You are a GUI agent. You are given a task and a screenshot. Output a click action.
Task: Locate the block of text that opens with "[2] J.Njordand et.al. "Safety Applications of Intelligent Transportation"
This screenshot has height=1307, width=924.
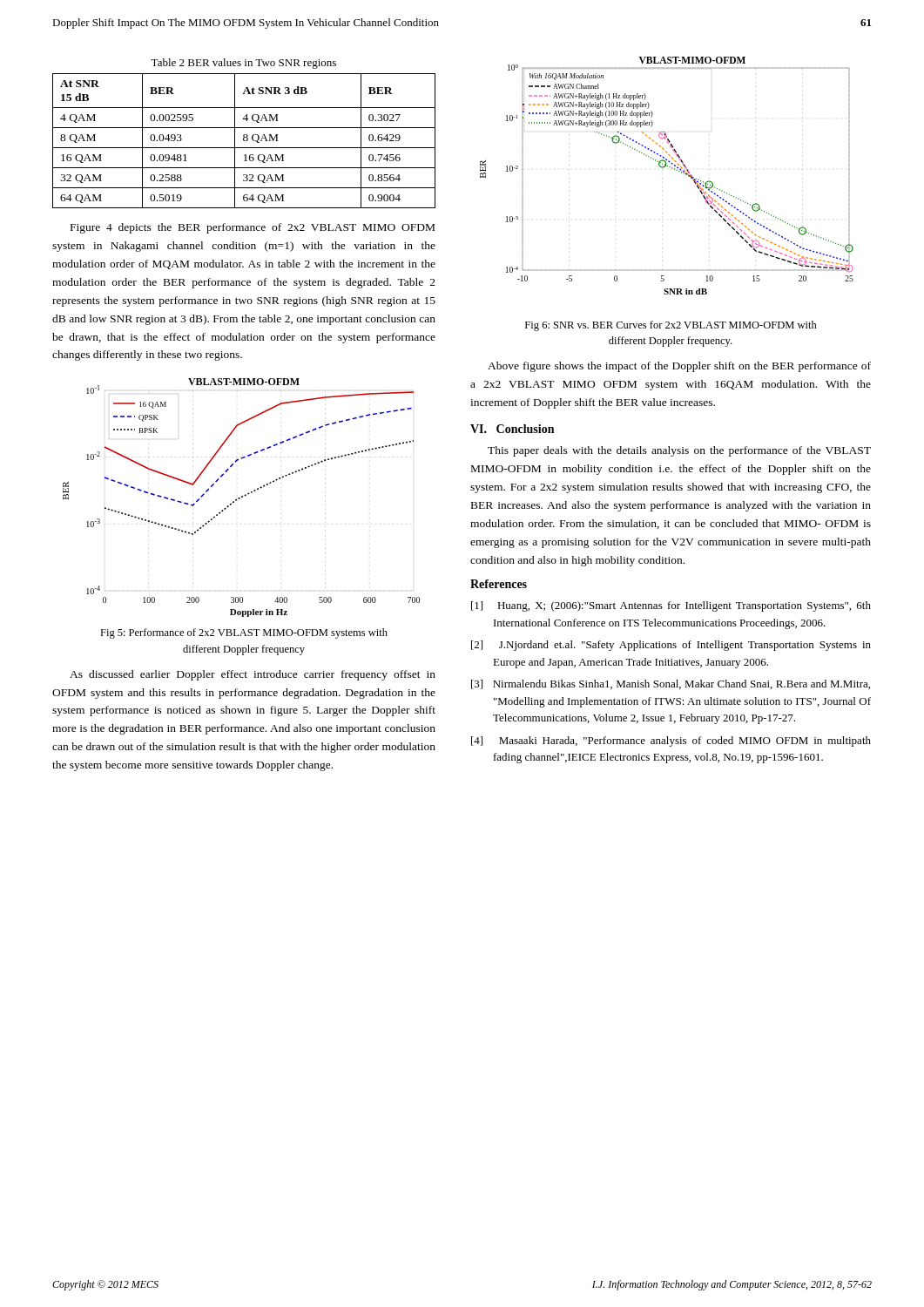(671, 653)
